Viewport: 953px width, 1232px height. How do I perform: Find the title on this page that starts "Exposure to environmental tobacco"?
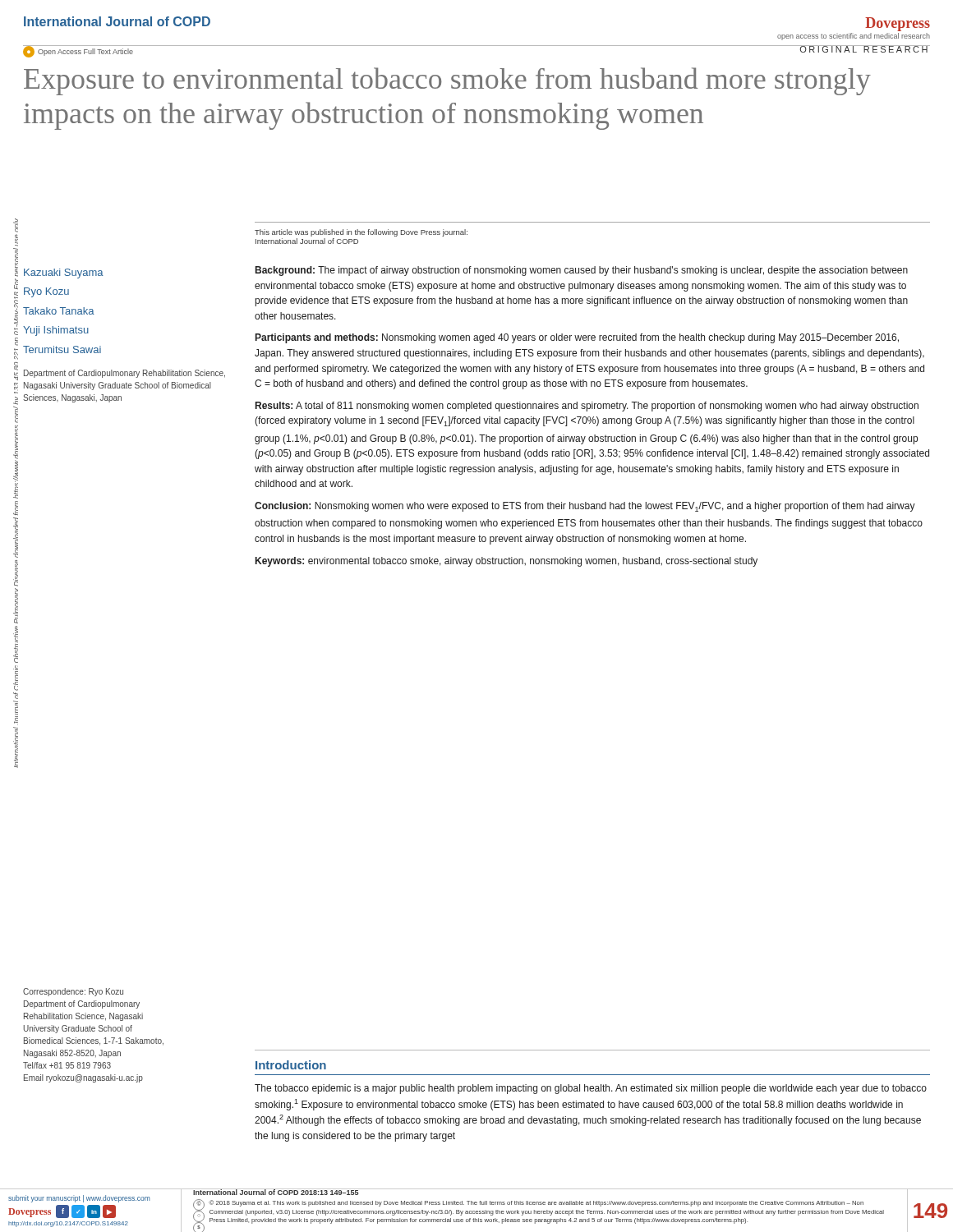(x=476, y=96)
